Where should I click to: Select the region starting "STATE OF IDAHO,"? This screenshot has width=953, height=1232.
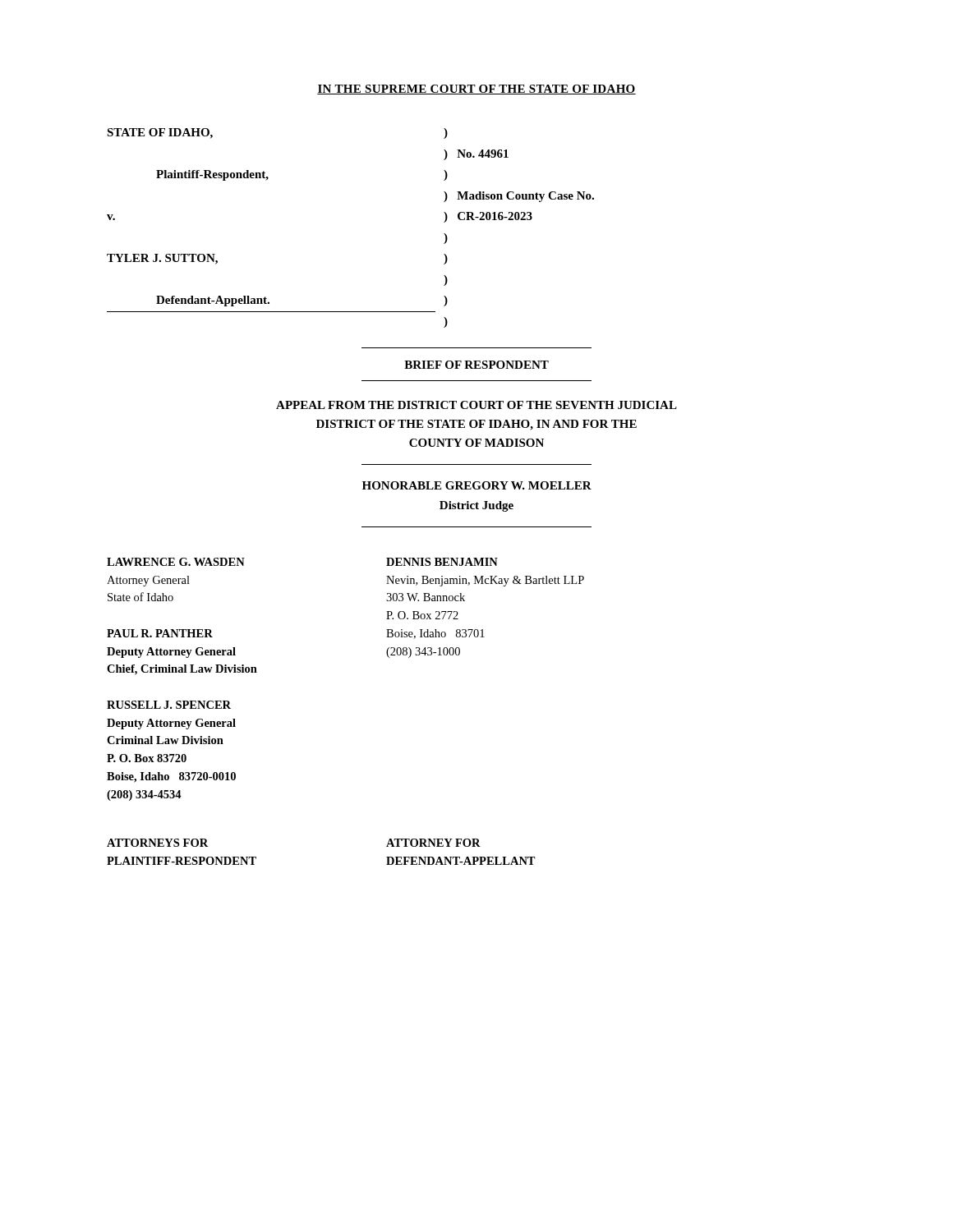pos(476,227)
